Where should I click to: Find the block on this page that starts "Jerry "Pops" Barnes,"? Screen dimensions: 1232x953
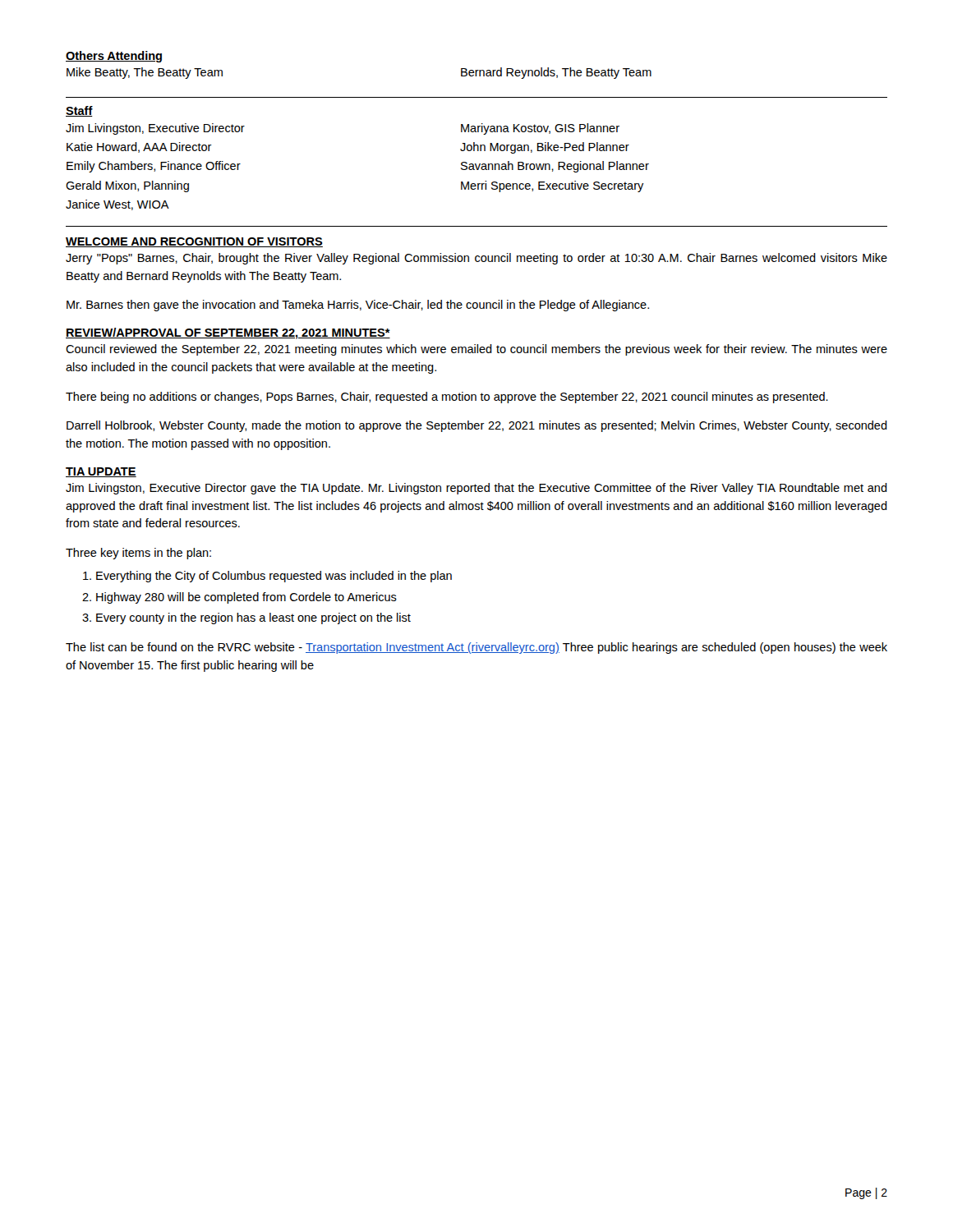tap(476, 267)
